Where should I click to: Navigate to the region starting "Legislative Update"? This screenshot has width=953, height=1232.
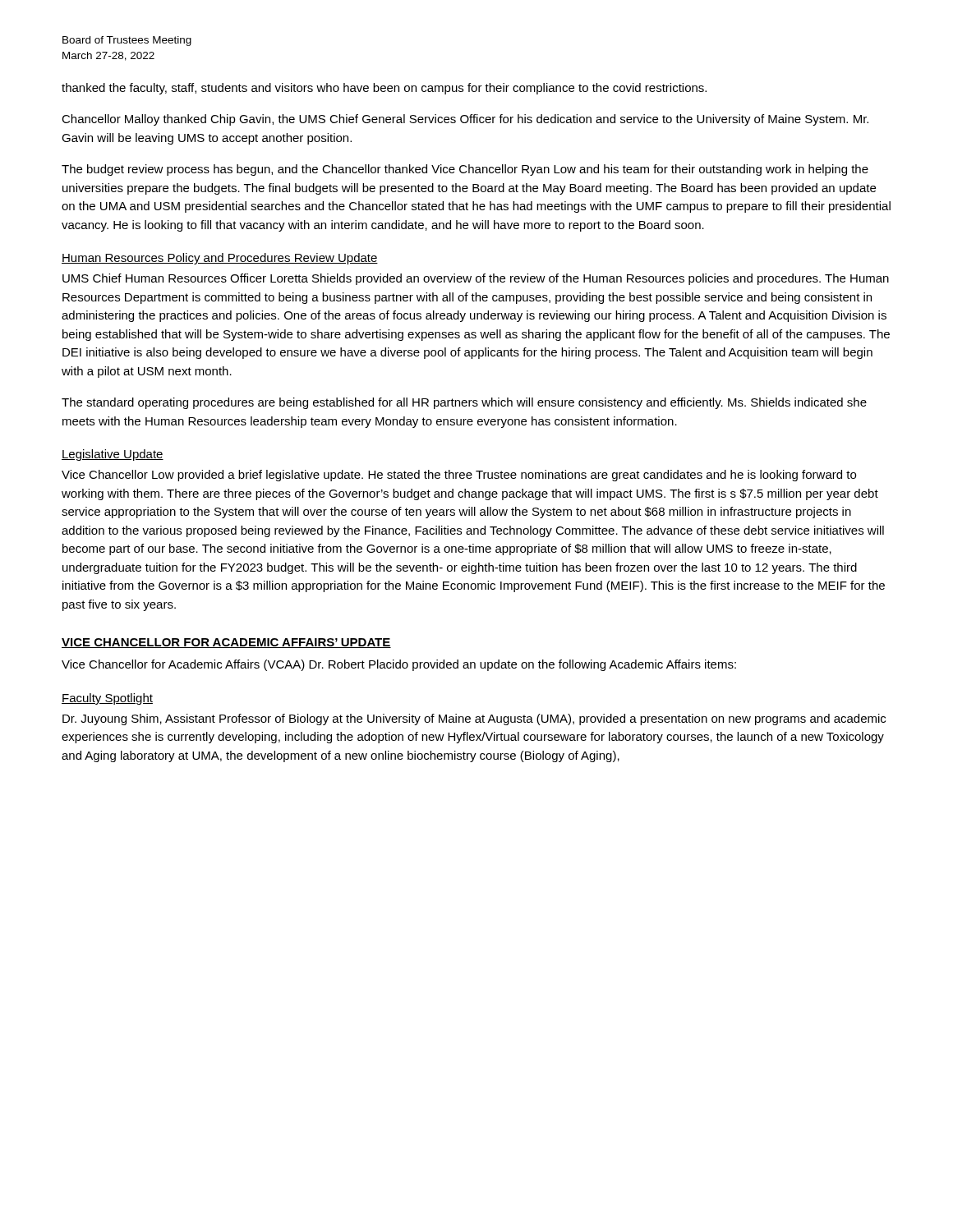(112, 454)
